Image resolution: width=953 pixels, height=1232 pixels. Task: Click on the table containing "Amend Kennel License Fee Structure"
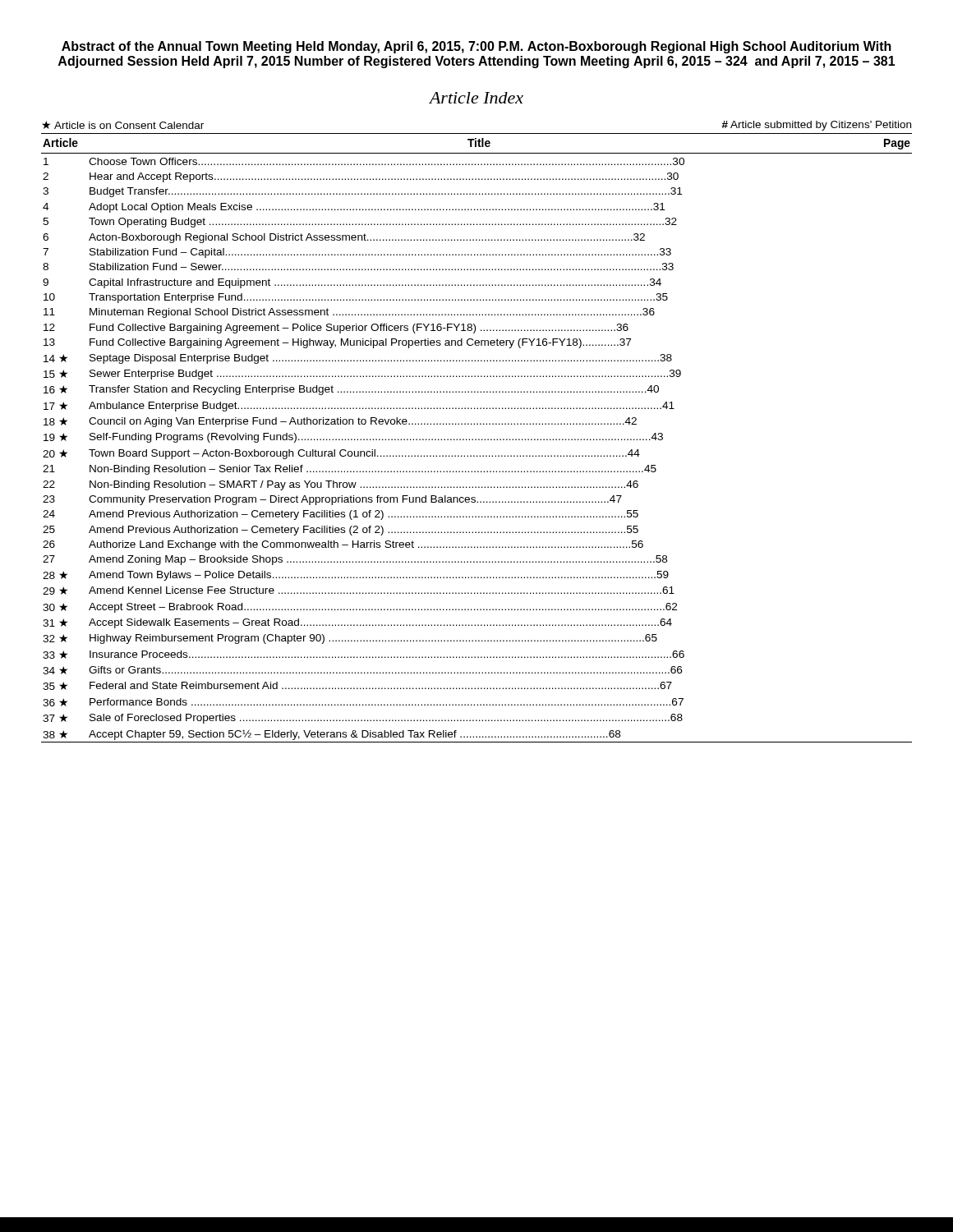(x=476, y=438)
